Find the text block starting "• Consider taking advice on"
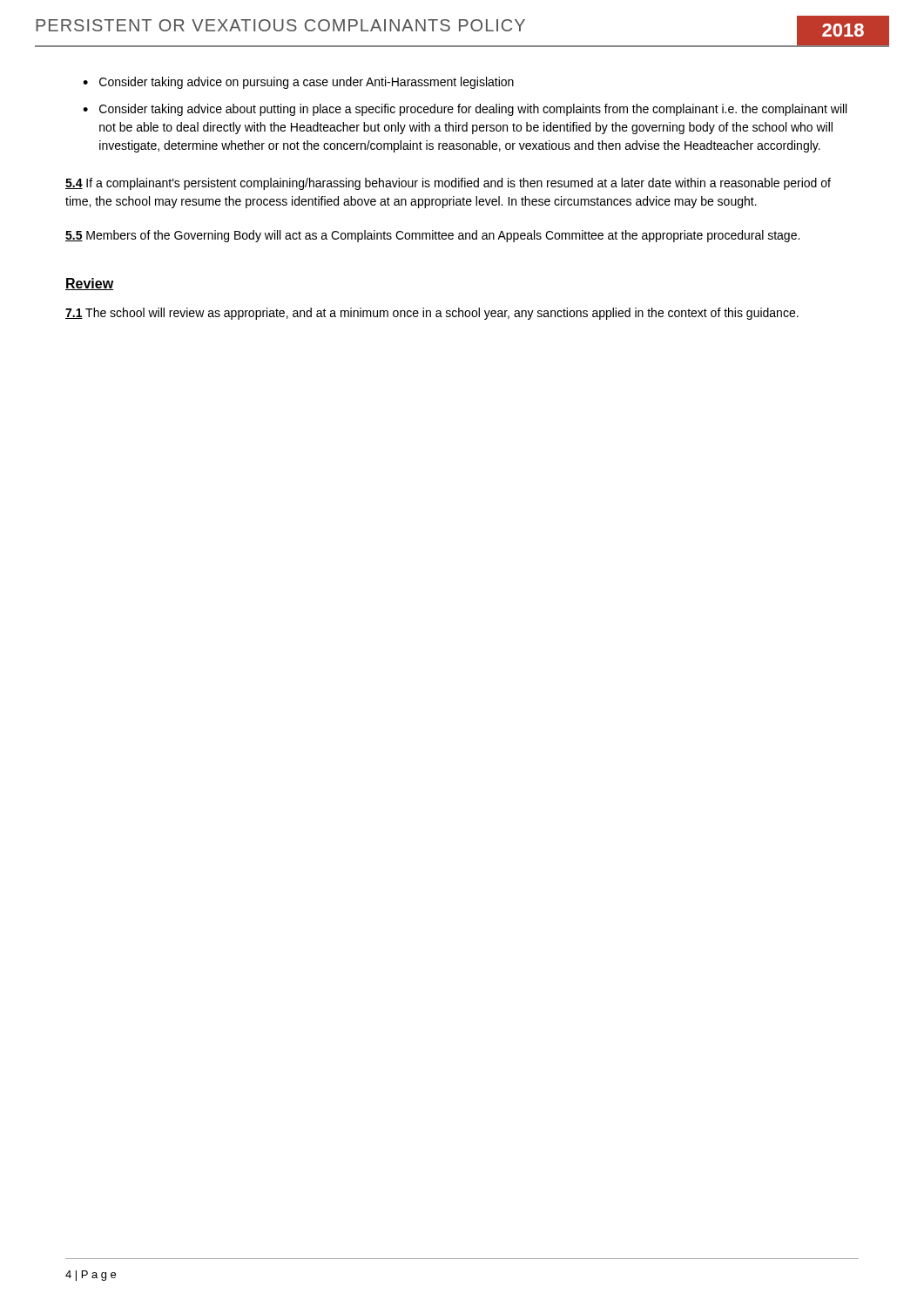The image size is (924, 1307). (x=471, y=84)
